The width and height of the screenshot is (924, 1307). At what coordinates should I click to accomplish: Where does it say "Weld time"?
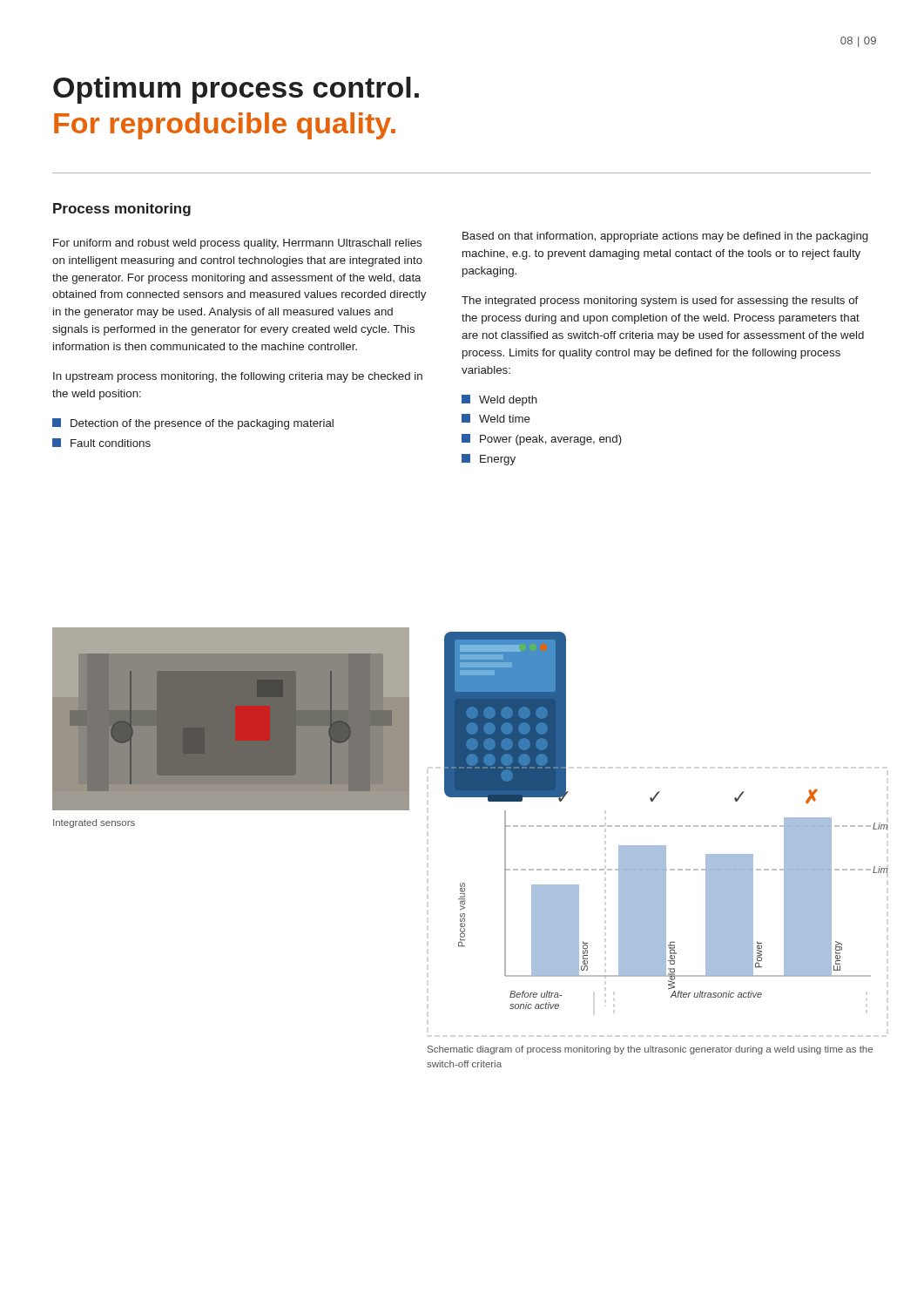pos(496,419)
